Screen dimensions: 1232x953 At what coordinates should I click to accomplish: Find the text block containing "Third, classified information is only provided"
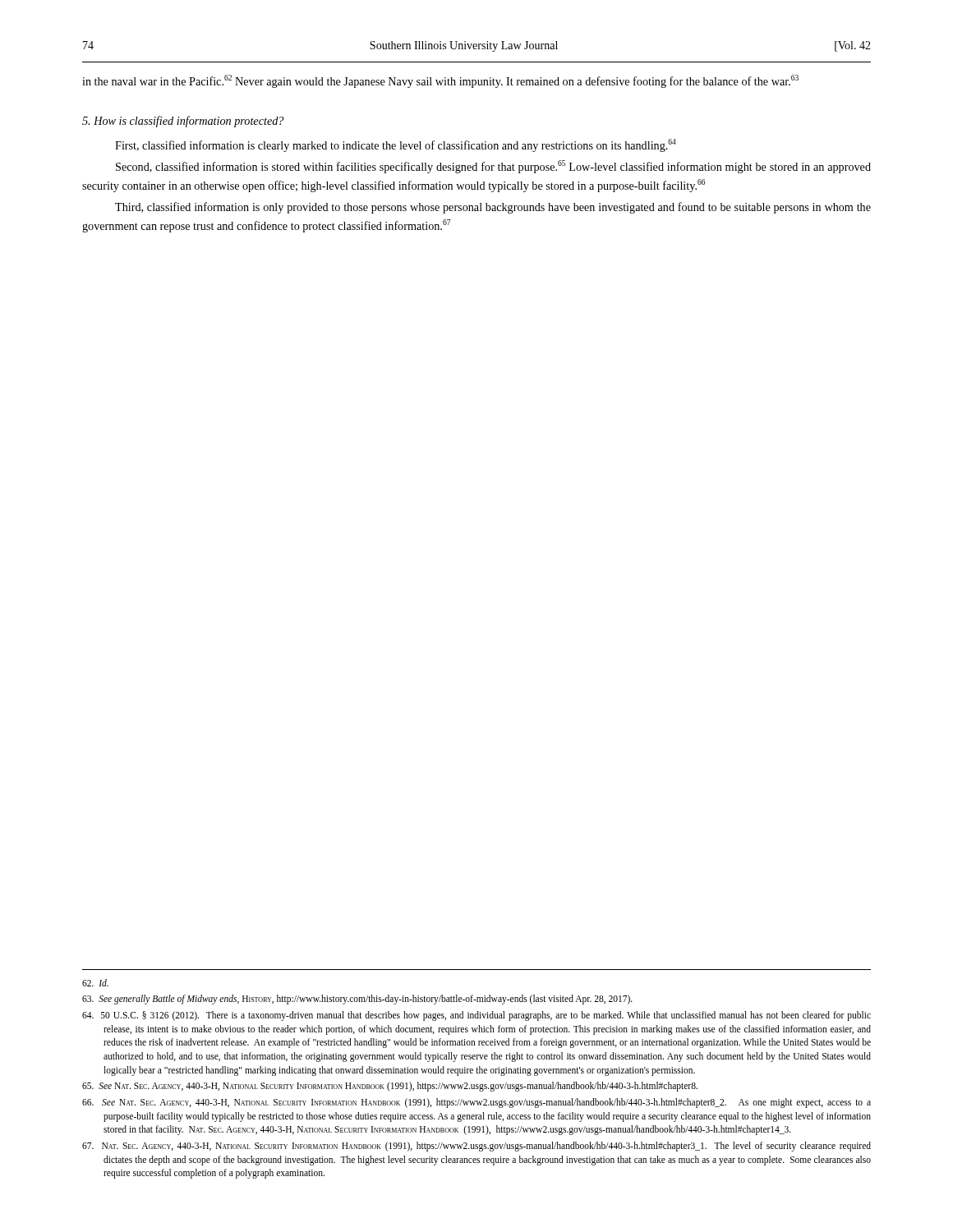coord(476,217)
